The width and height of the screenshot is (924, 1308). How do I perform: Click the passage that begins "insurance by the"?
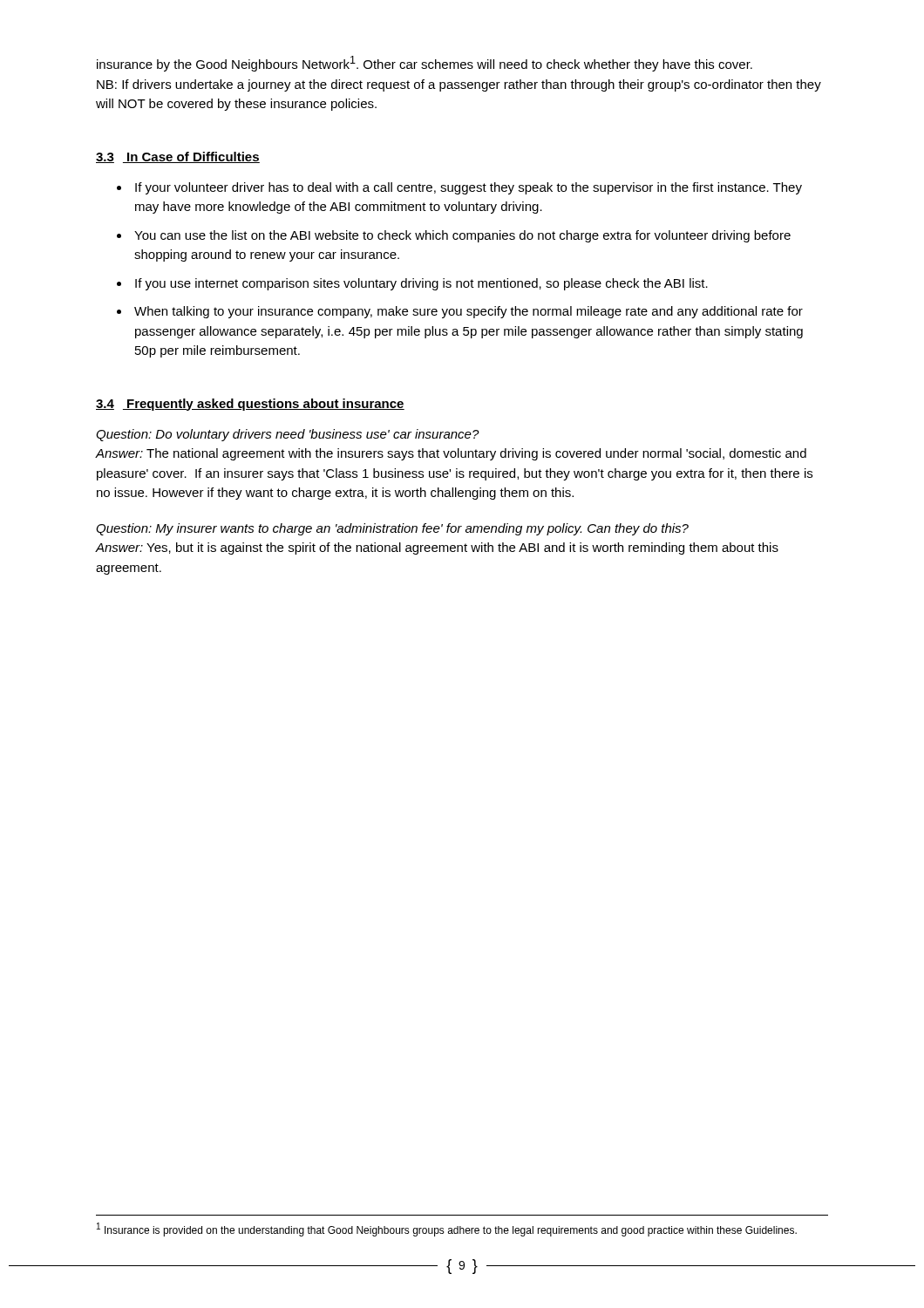tap(458, 82)
